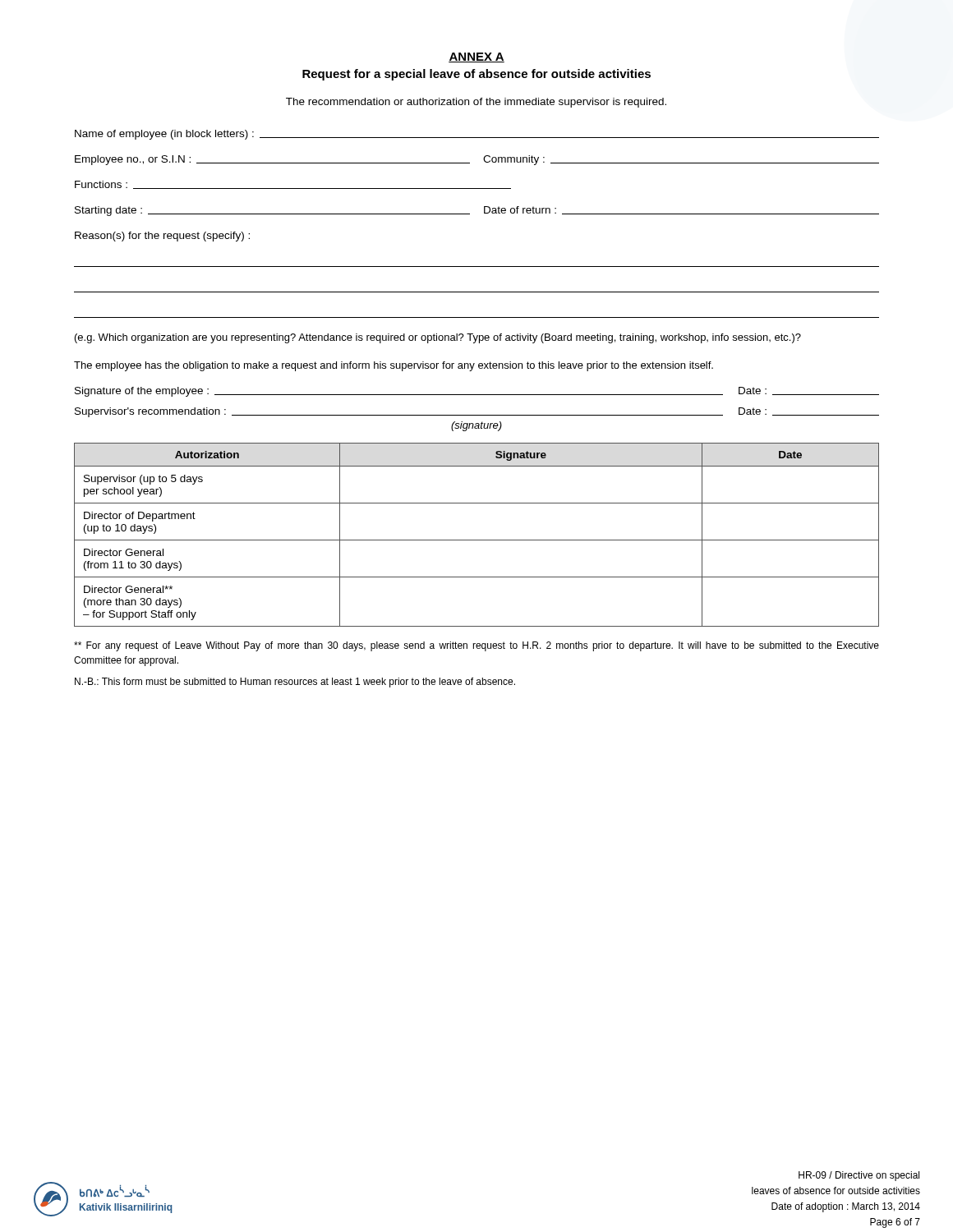This screenshot has height=1232, width=953.
Task: Point to the text block starting "The employee has the obligation to make"
Action: point(394,365)
